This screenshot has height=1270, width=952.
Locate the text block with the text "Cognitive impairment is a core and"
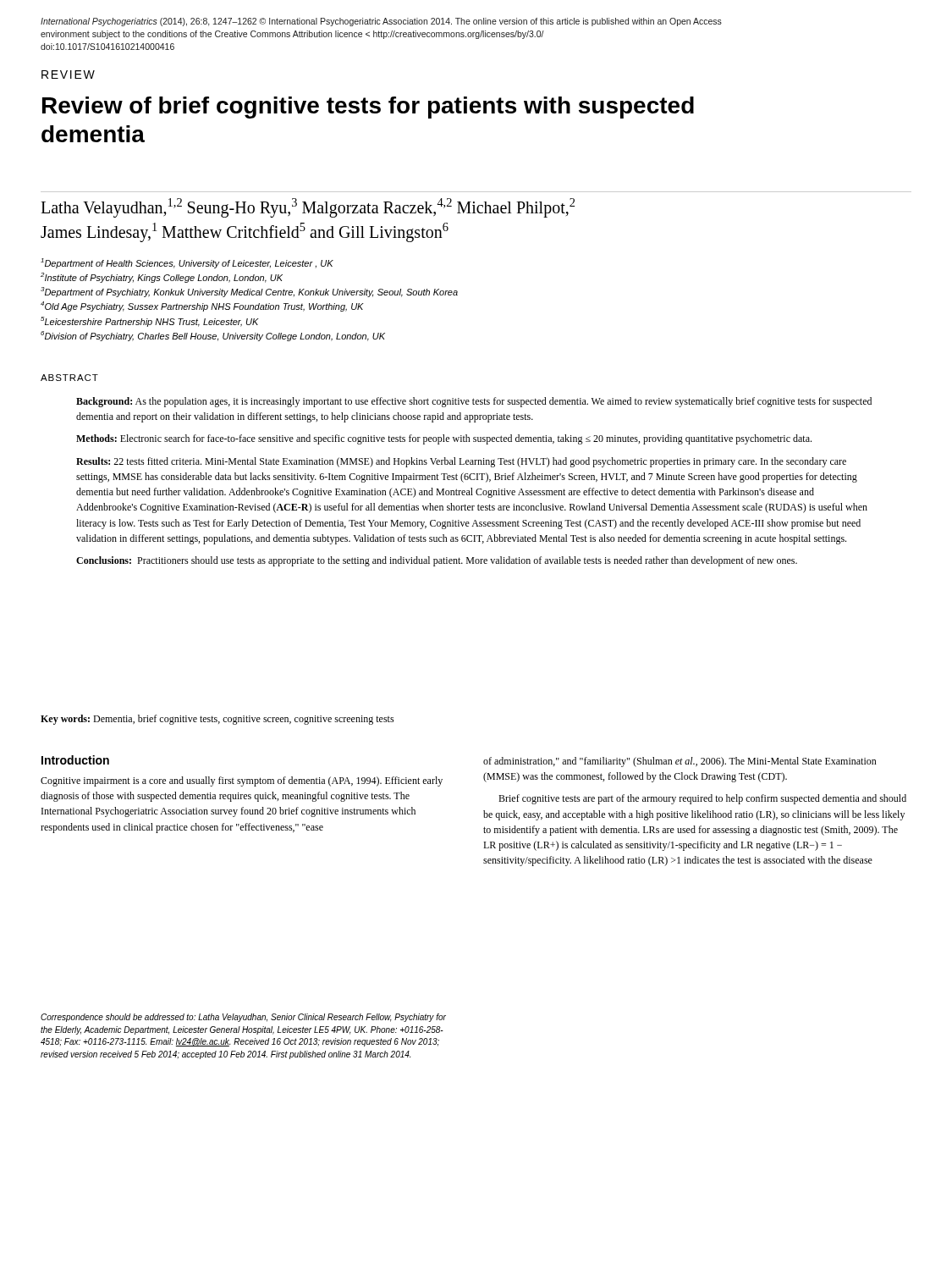coord(250,804)
